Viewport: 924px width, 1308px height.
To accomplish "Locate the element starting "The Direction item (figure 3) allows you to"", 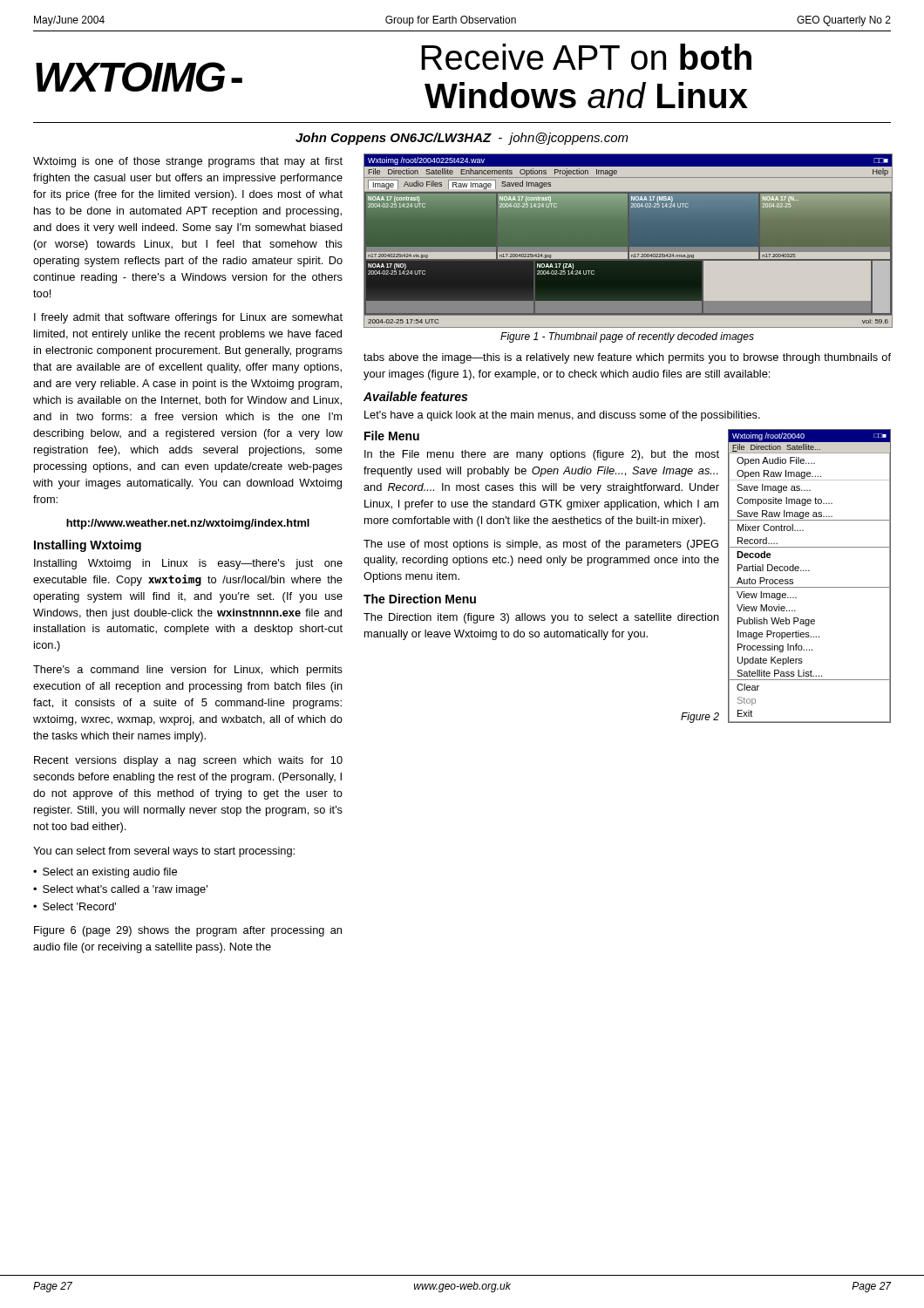I will 541,625.
